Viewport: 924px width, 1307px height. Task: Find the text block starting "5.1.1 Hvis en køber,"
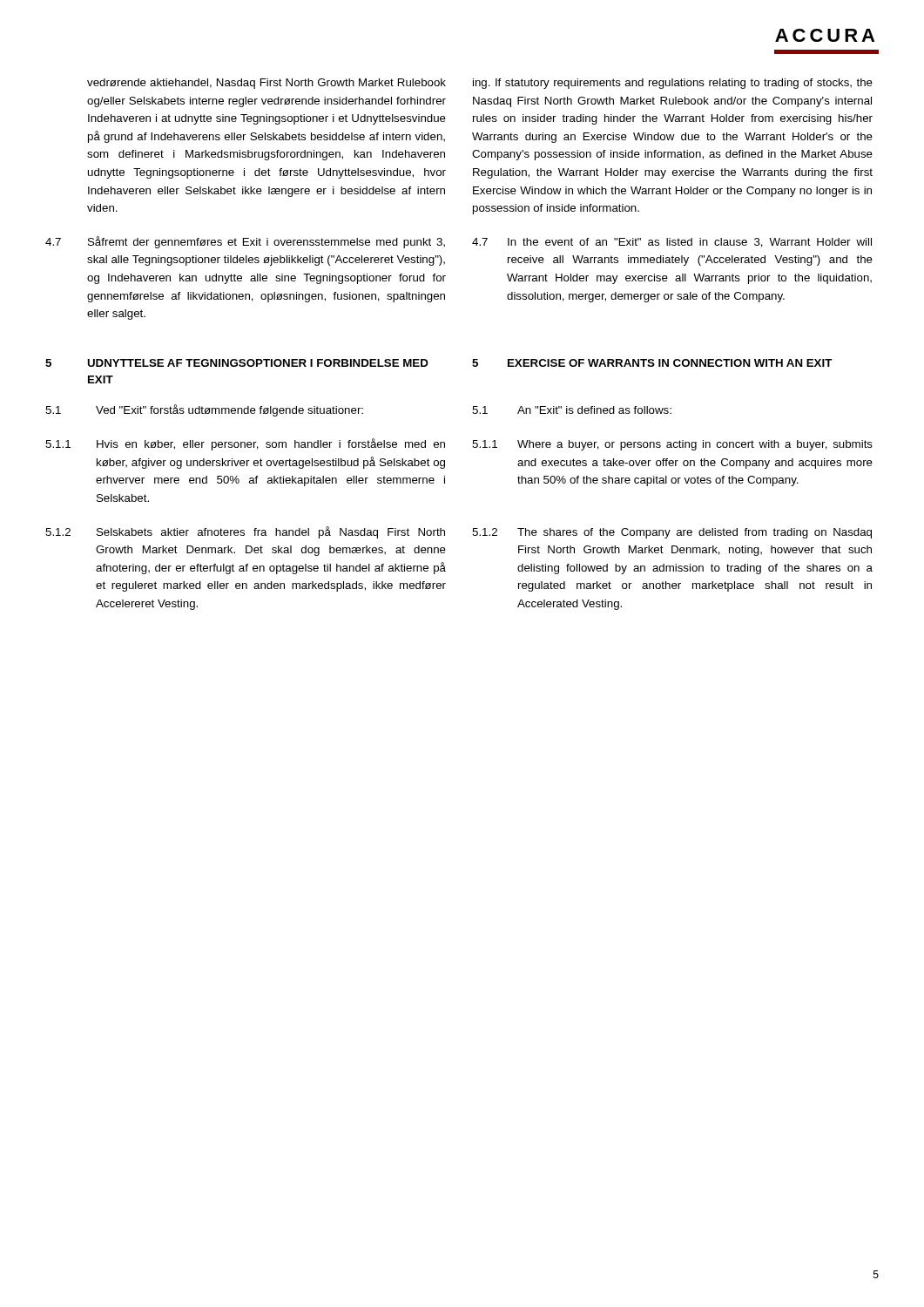246,472
